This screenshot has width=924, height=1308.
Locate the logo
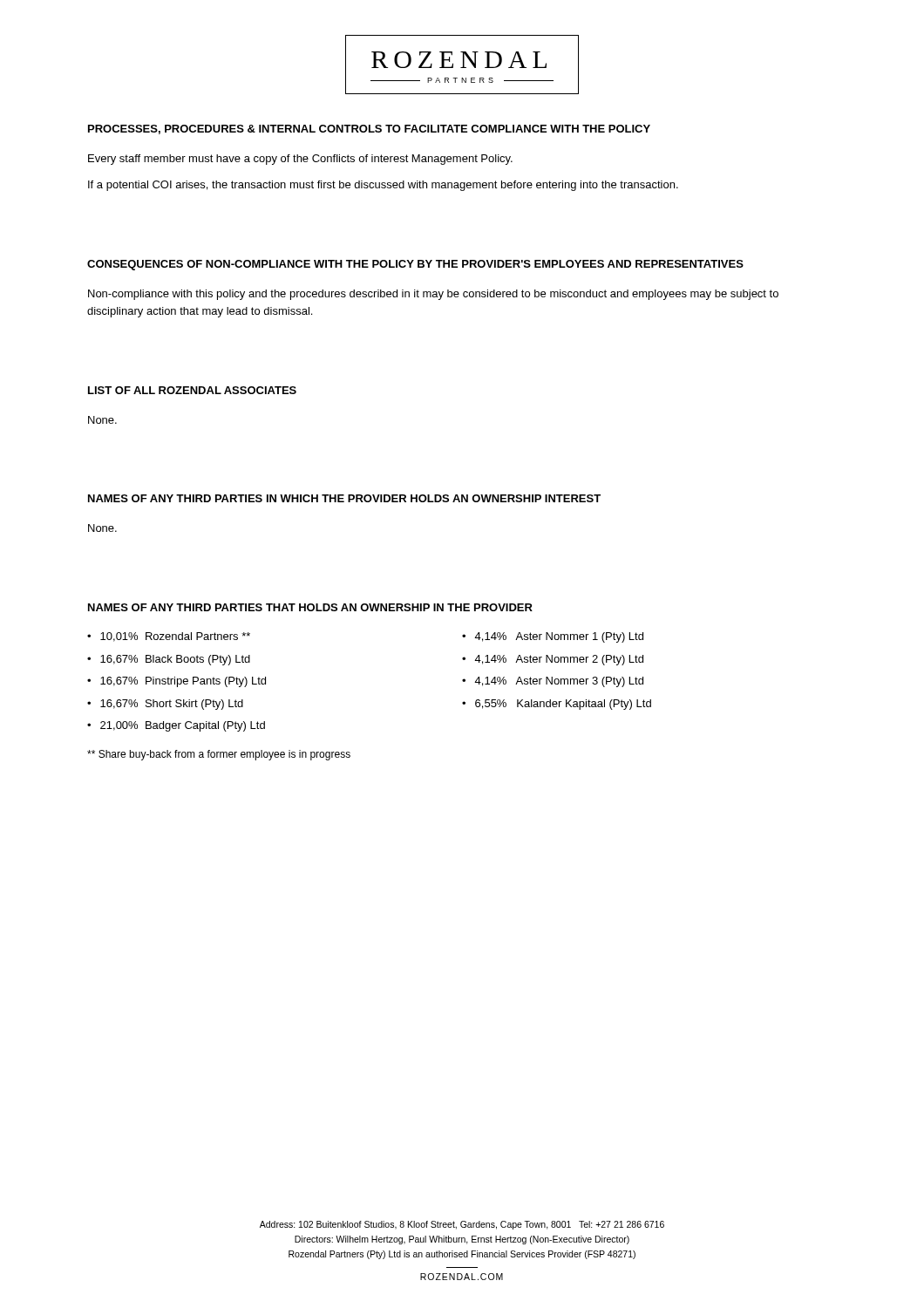click(x=462, y=47)
